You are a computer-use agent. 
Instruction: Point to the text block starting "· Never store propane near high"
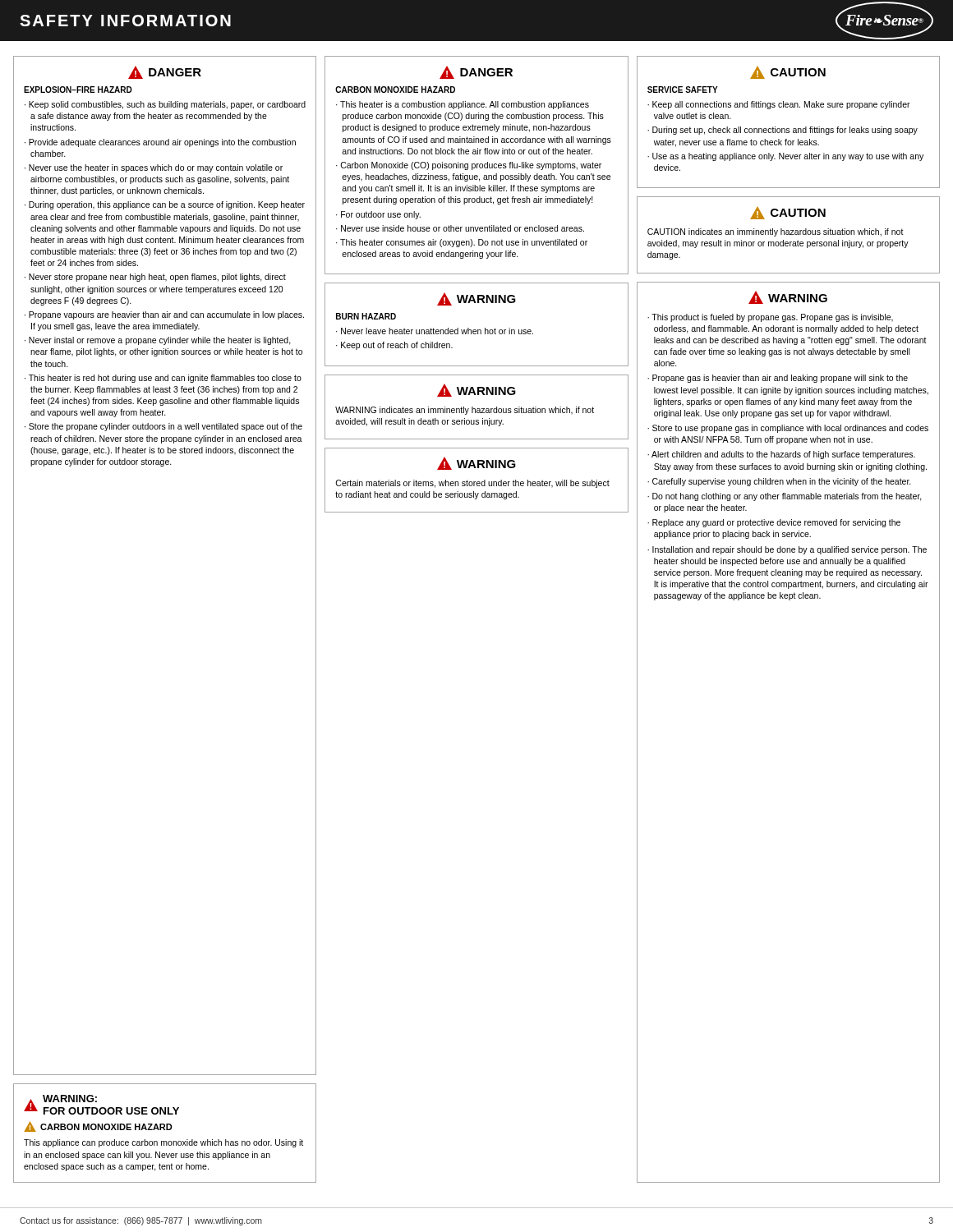pos(155,289)
